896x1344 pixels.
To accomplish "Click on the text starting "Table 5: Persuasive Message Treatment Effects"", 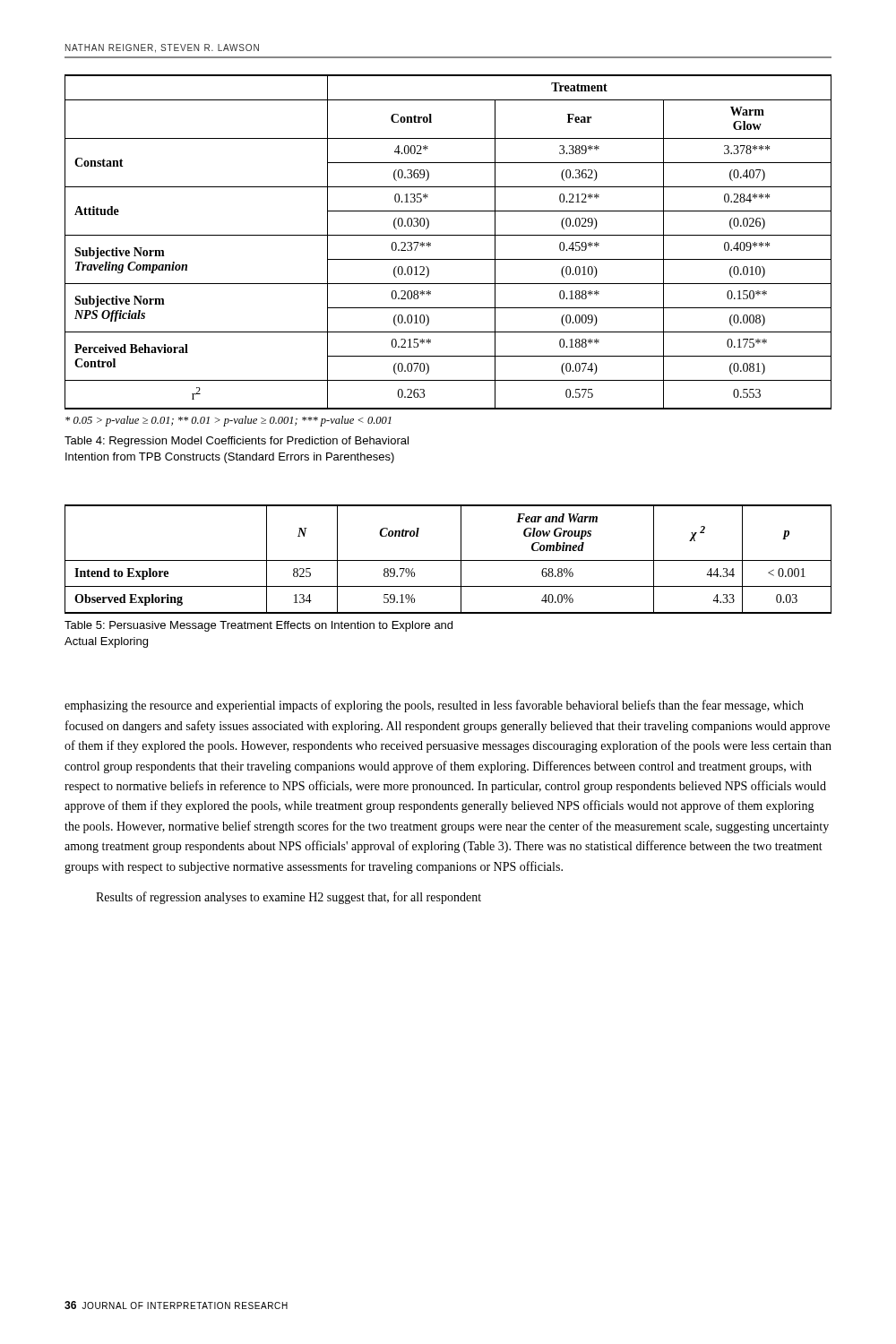I will (259, 633).
